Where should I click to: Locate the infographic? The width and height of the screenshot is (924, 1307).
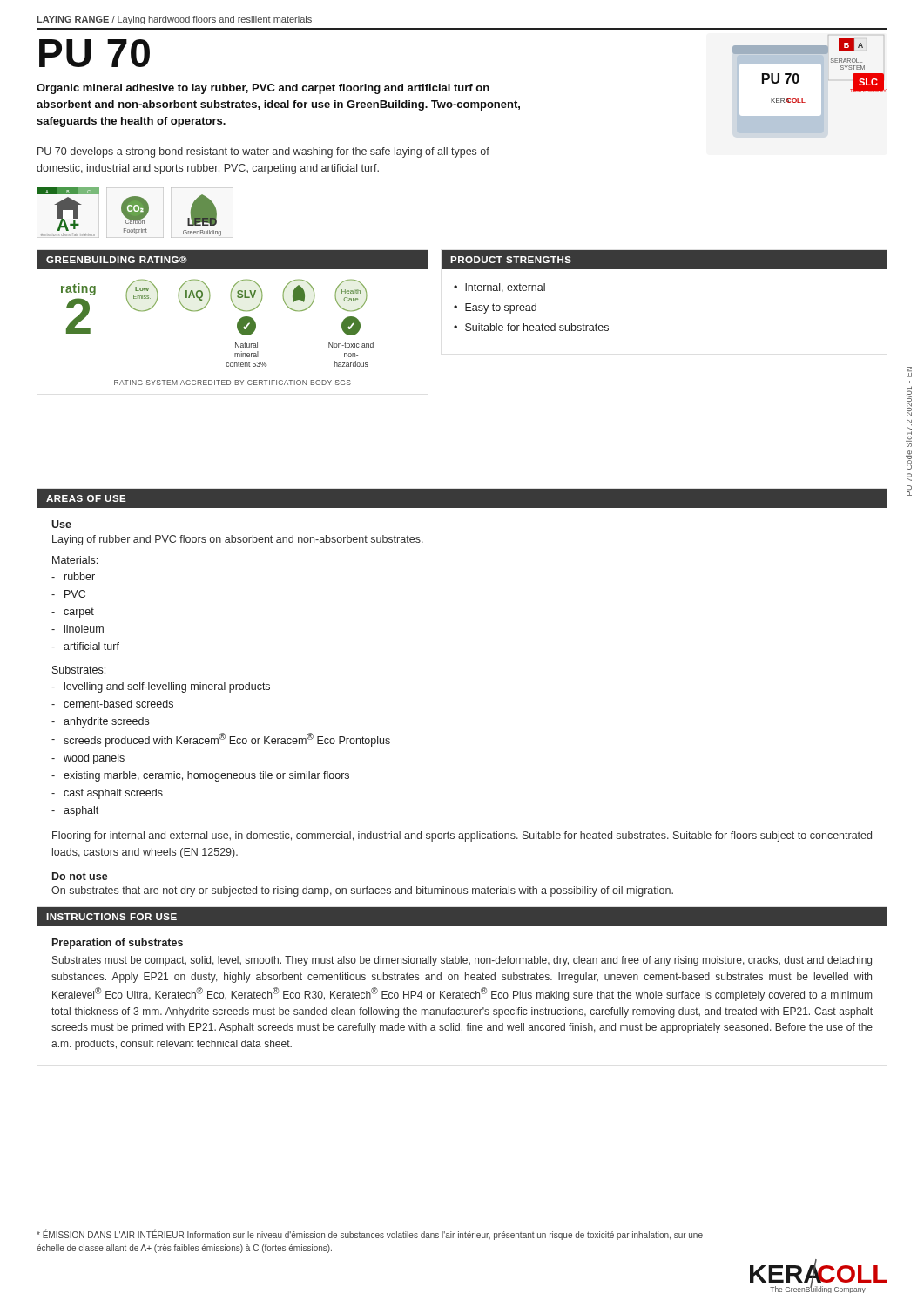[233, 322]
